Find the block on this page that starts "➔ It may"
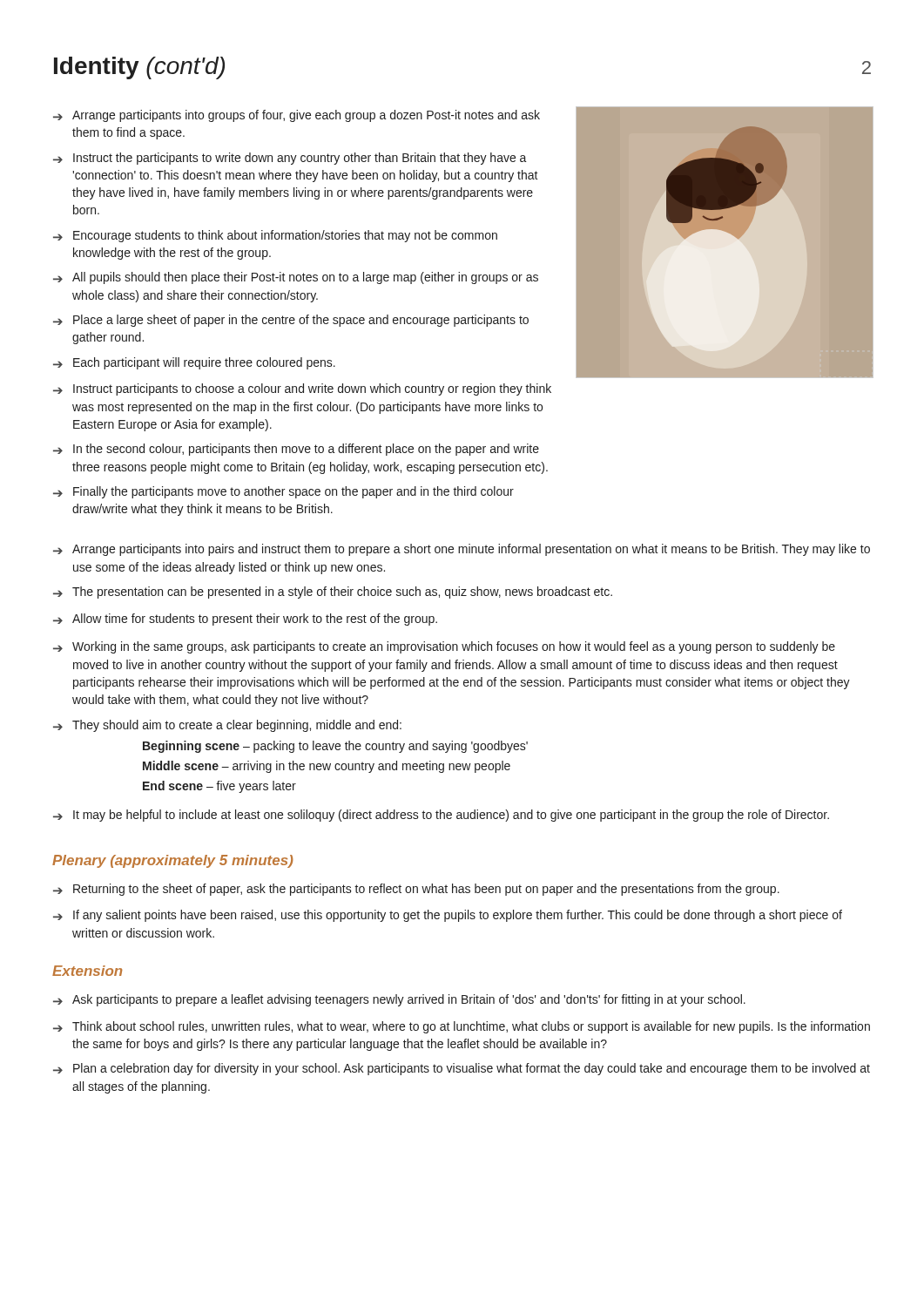Image resolution: width=924 pixels, height=1307 pixels. (462, 816)
